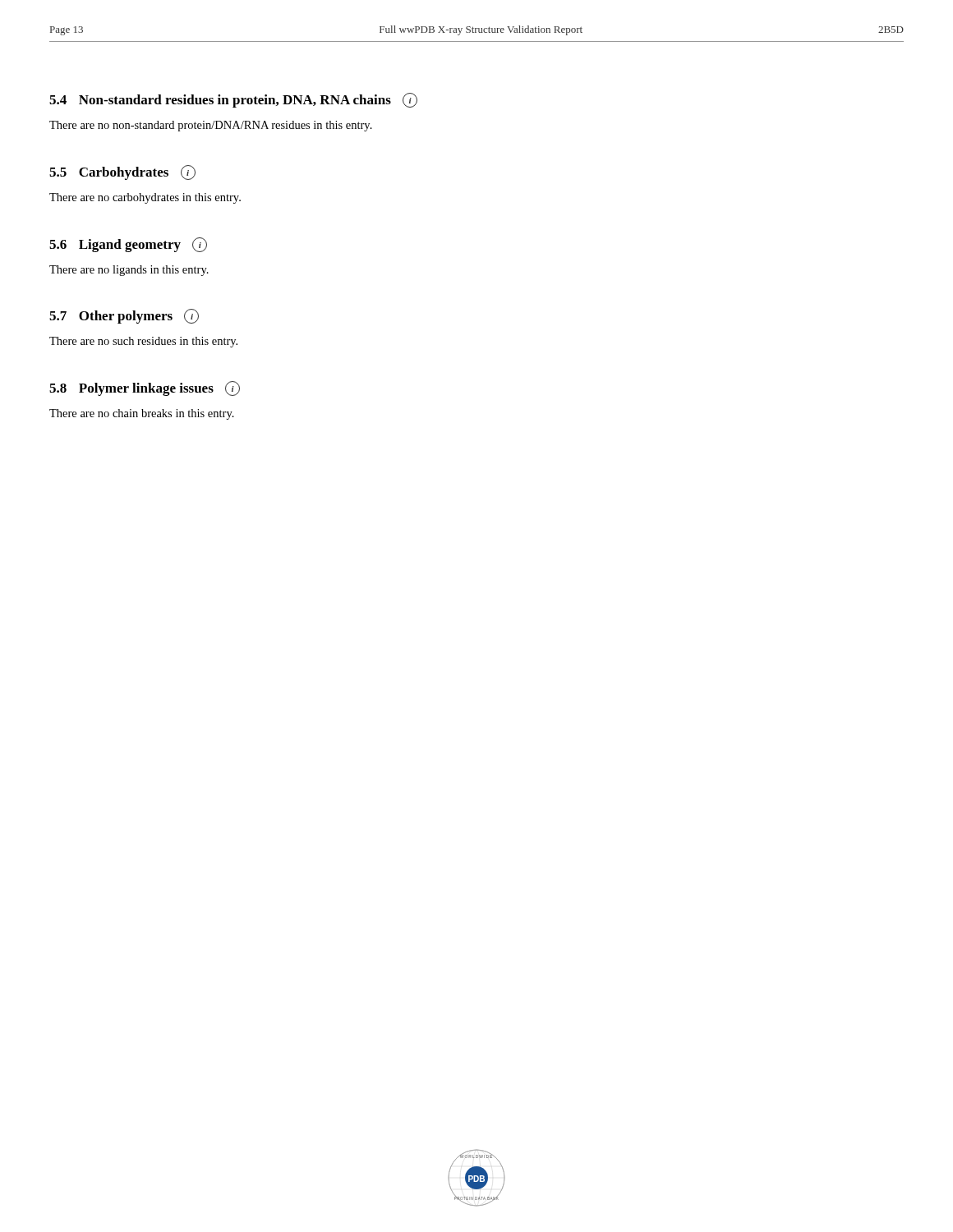Point to the text block starting "5.7 Other polymers i"
The width and height of the screenshot is (953, 1232).
click(x=124, y=316)
